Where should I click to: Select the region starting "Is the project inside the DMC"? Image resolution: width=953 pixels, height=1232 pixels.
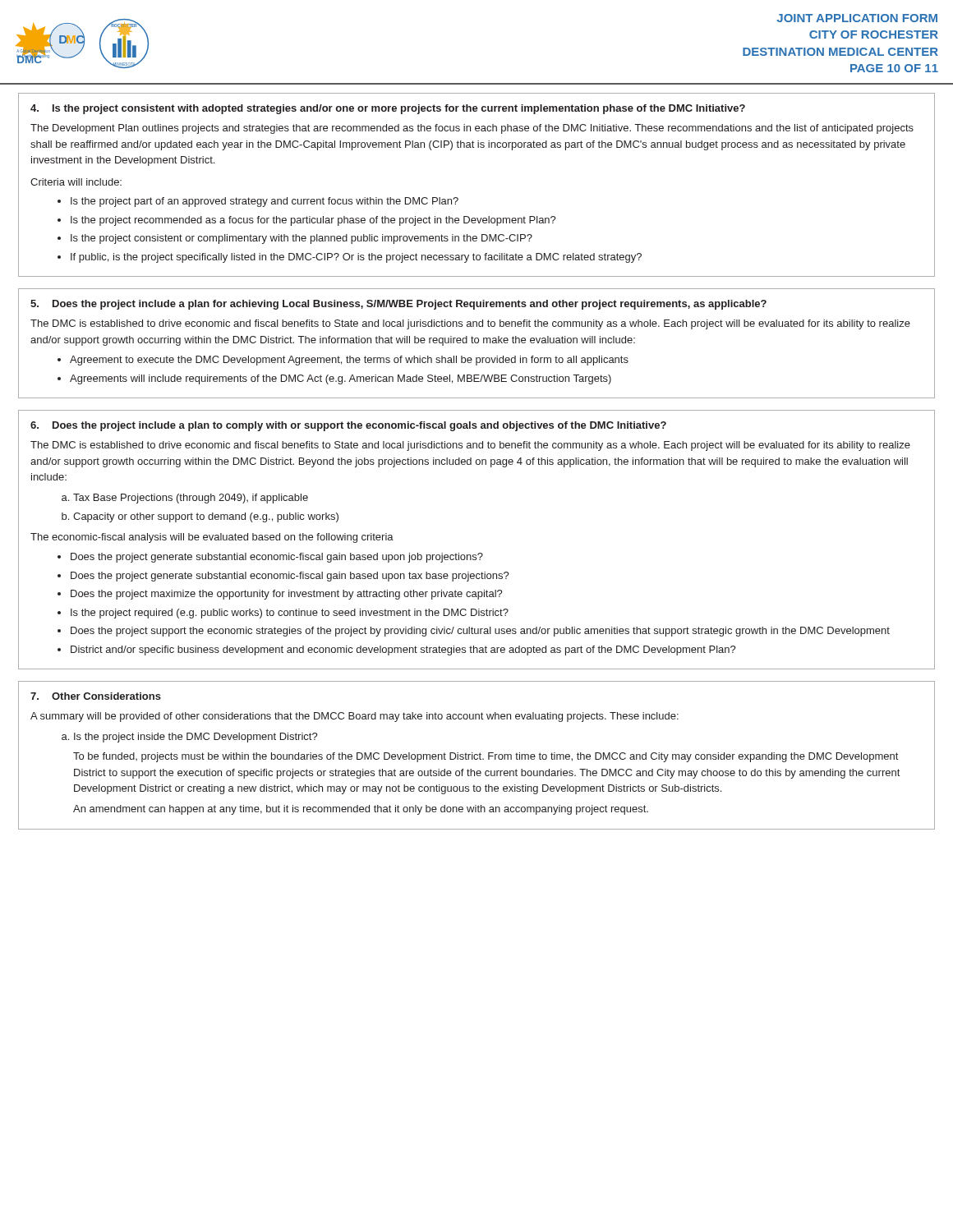point(195,736)
